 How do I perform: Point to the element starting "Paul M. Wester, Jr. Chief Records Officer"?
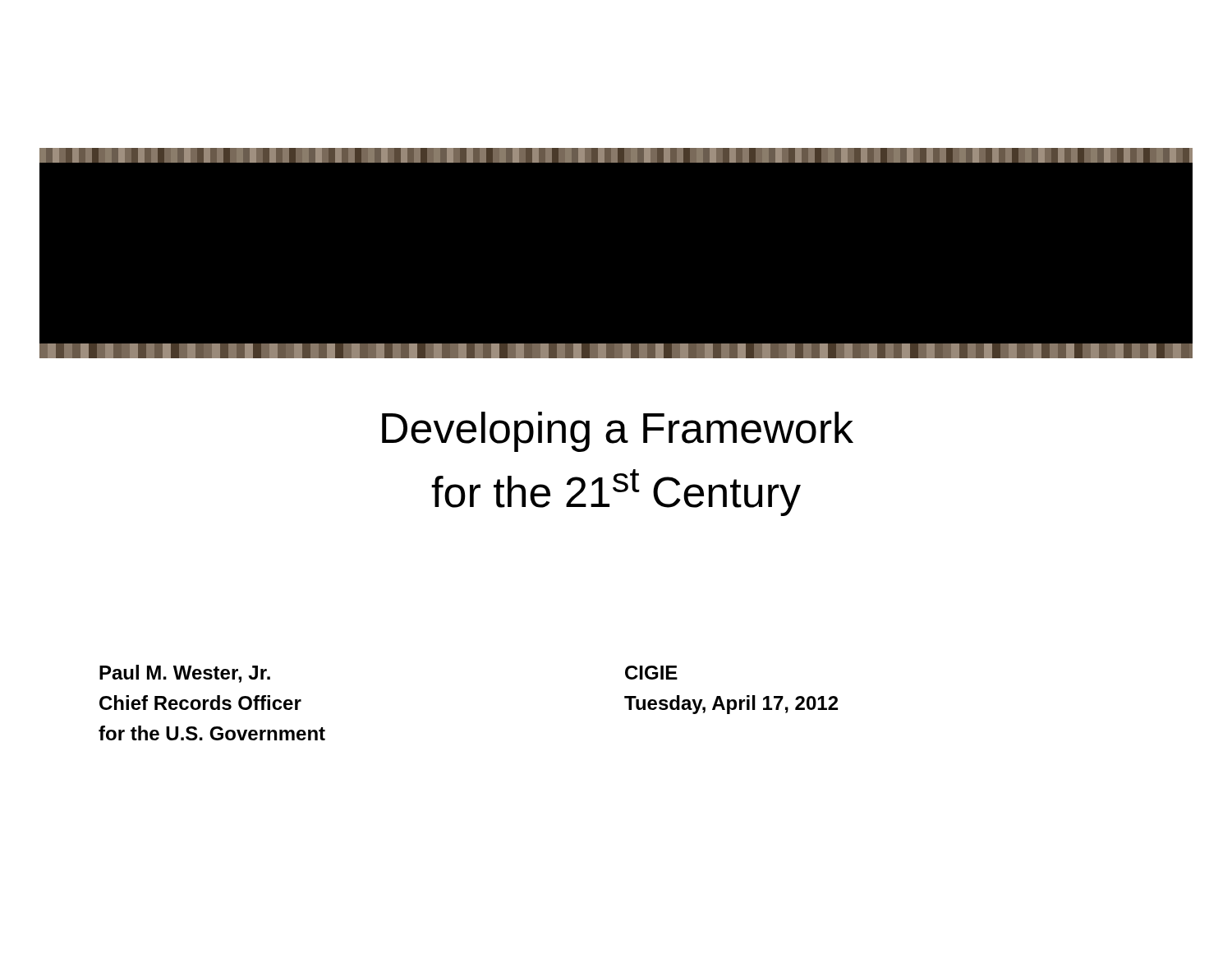[212, 703]
